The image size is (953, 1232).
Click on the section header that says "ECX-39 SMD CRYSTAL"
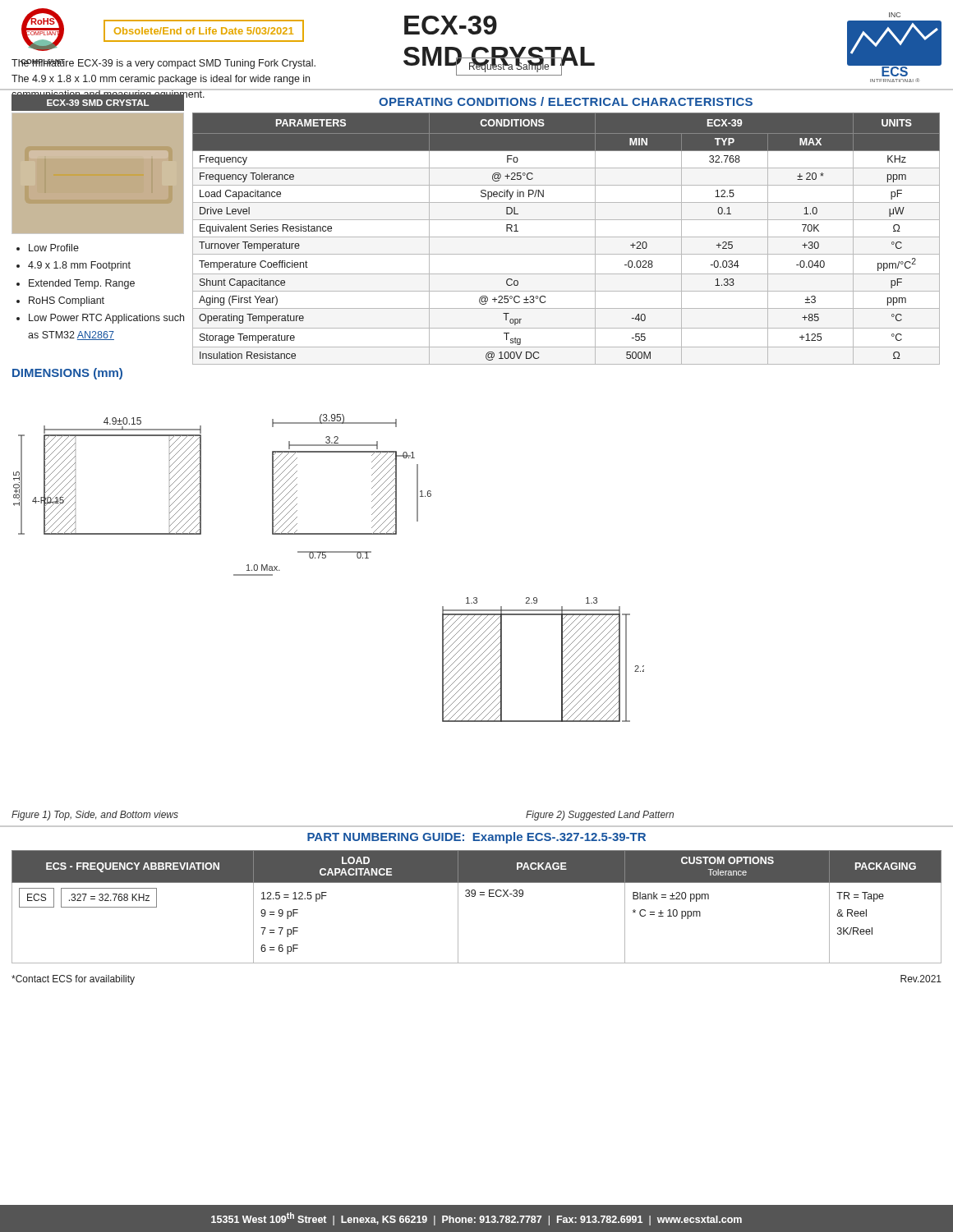[98, 103]
